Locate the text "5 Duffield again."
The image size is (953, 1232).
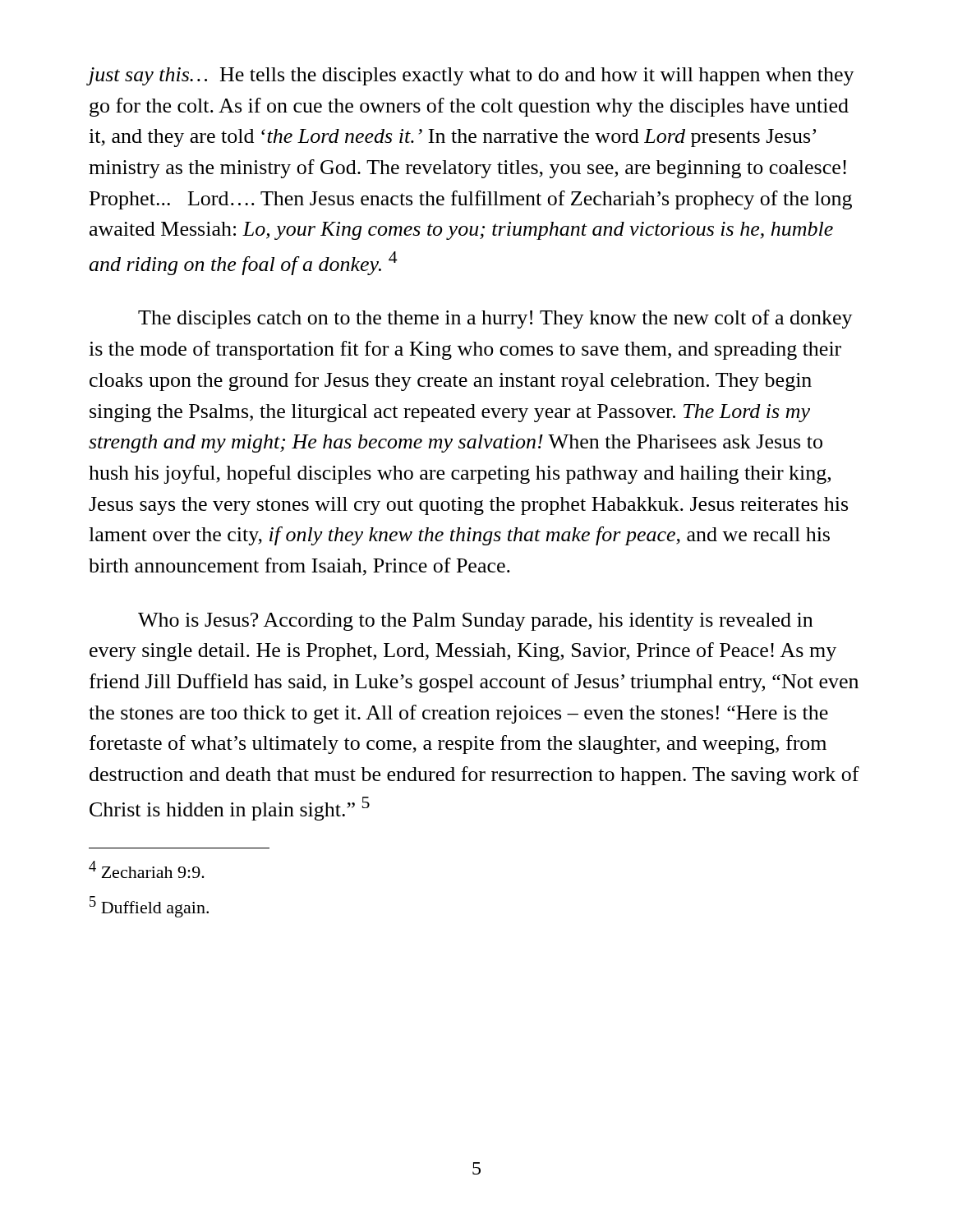(149, 906)
